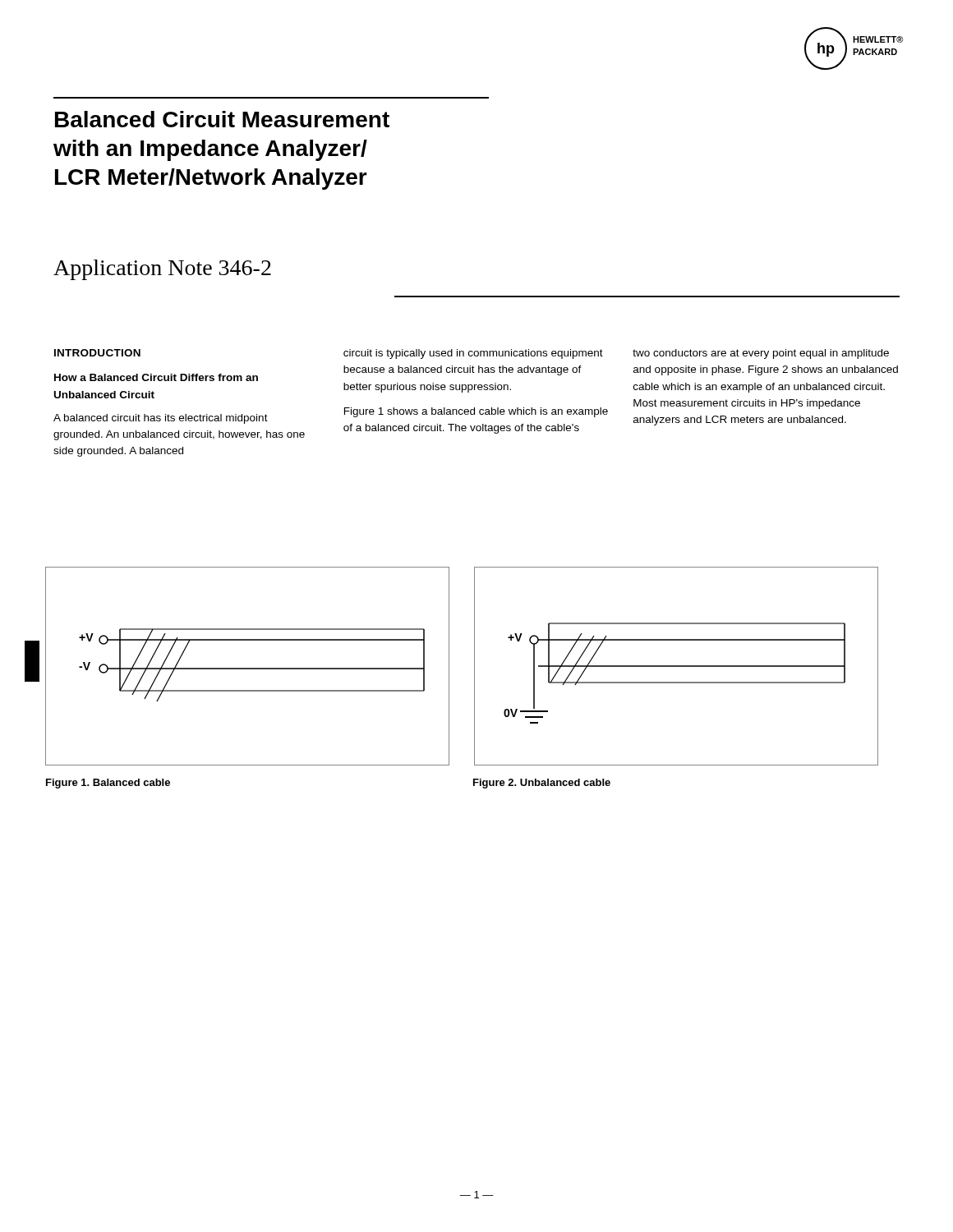Screen dimensions: 1232x953
Task: Locate the text block that reads "INTRODUCTION How a"
Action: (97, 353)
